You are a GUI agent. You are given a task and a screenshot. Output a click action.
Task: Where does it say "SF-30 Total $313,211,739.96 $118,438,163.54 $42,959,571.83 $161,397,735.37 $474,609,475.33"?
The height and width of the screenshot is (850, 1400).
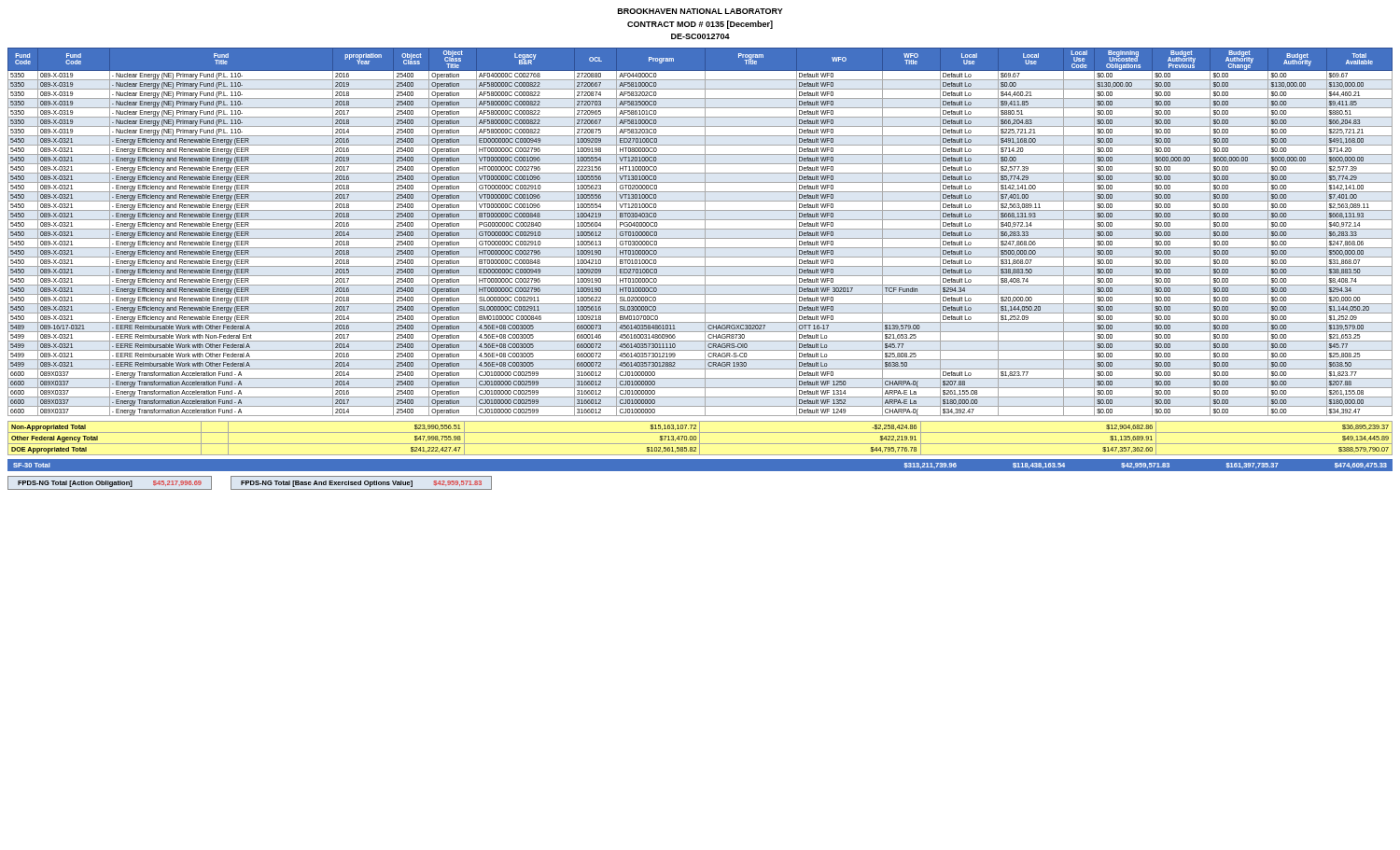click(x=700, y=465)
